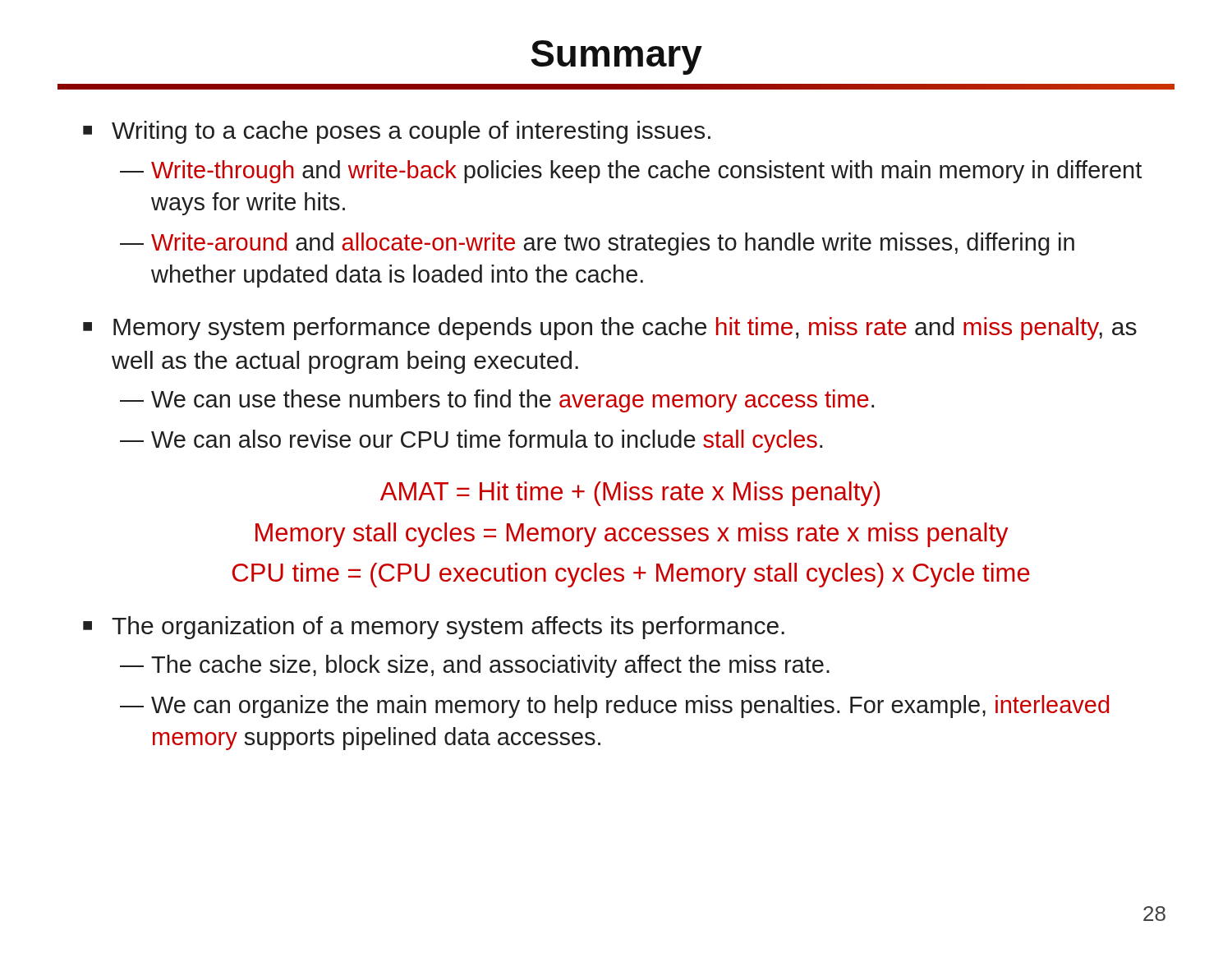Click the passage that begins "■ The organization of a memory system affects"
Screen dimensions: 953x1232
(x=616, y=686)
